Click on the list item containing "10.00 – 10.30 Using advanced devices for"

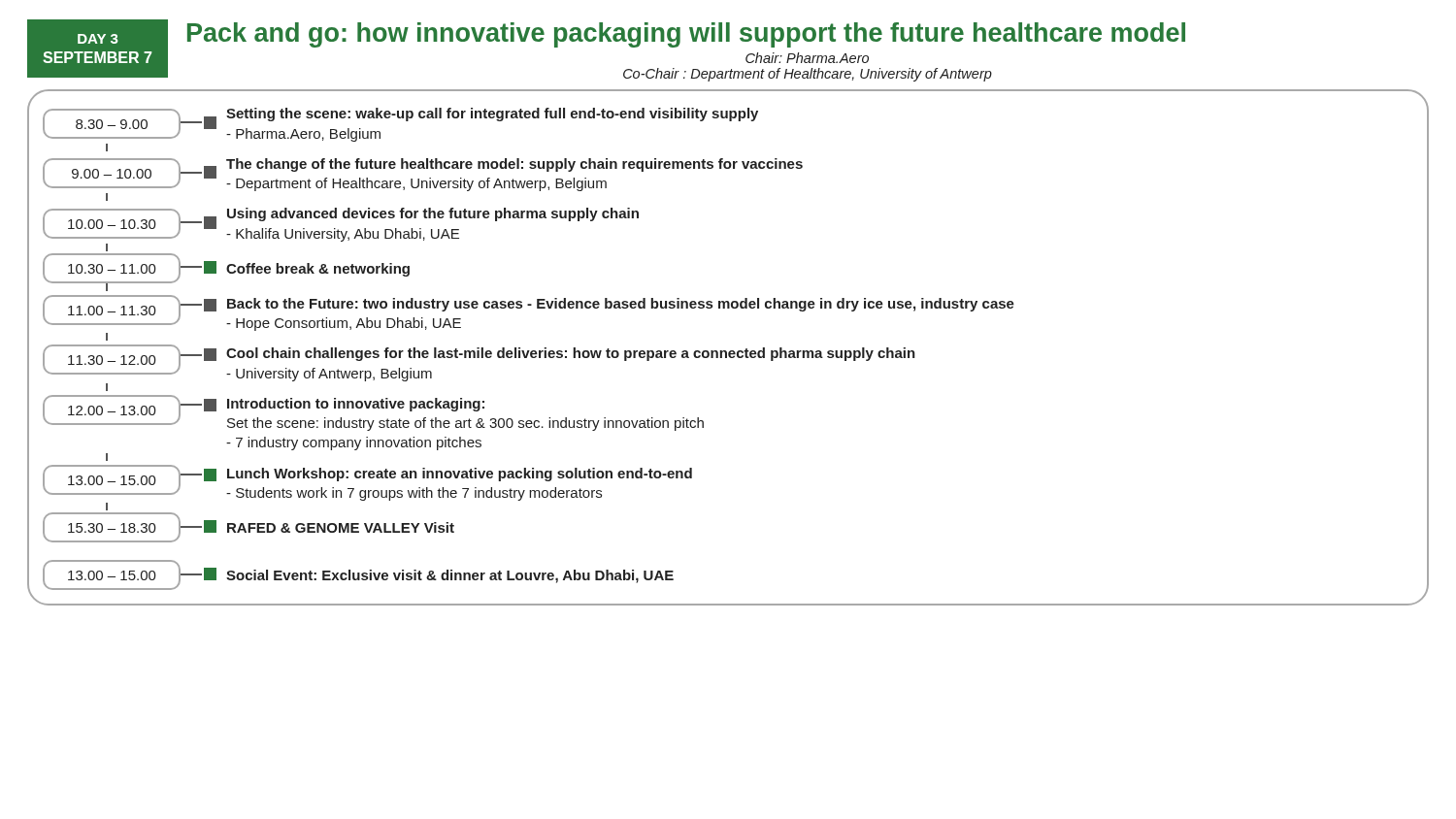[x=341, y=222]
